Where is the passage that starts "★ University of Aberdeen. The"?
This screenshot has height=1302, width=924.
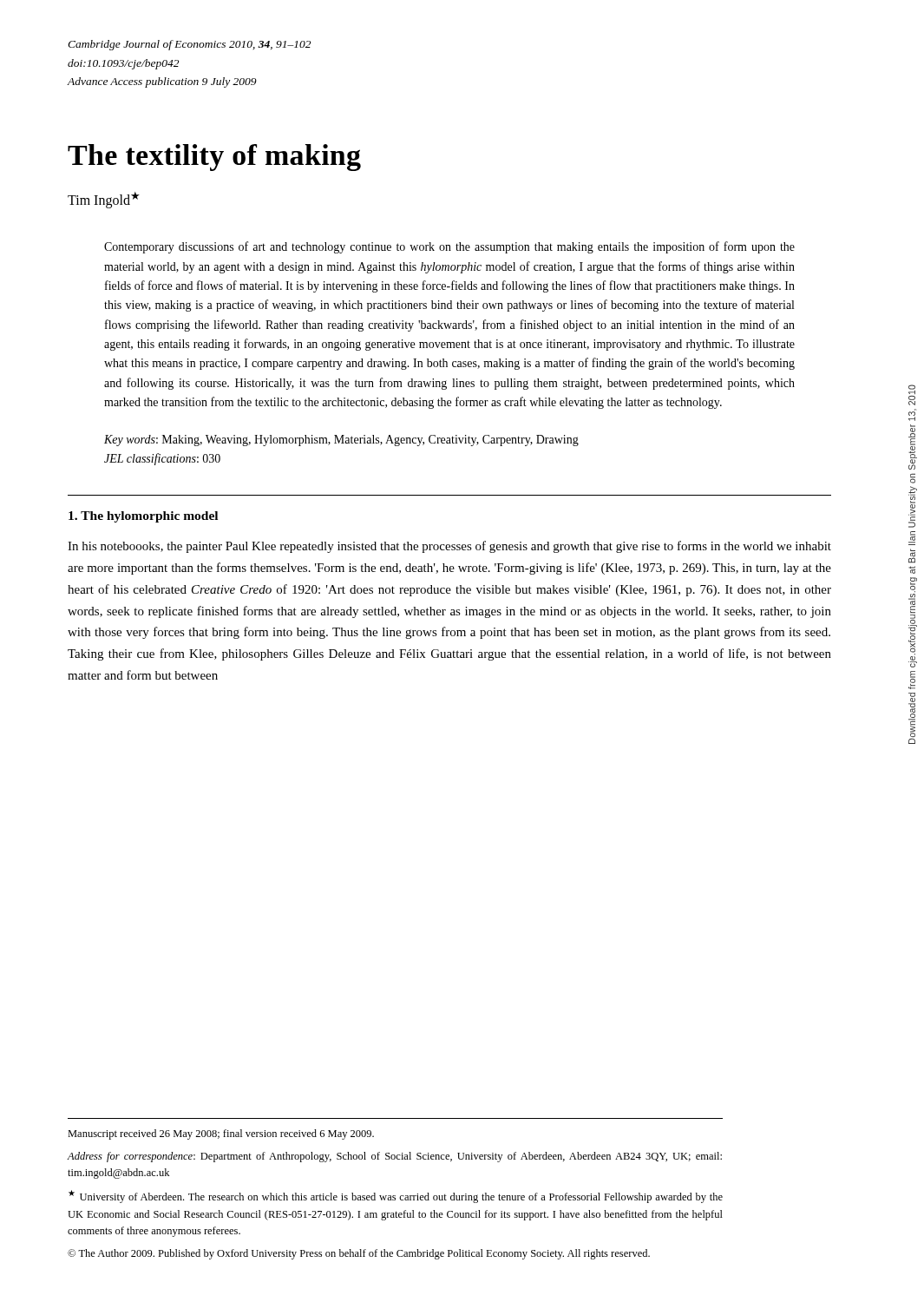[395, 1213]
